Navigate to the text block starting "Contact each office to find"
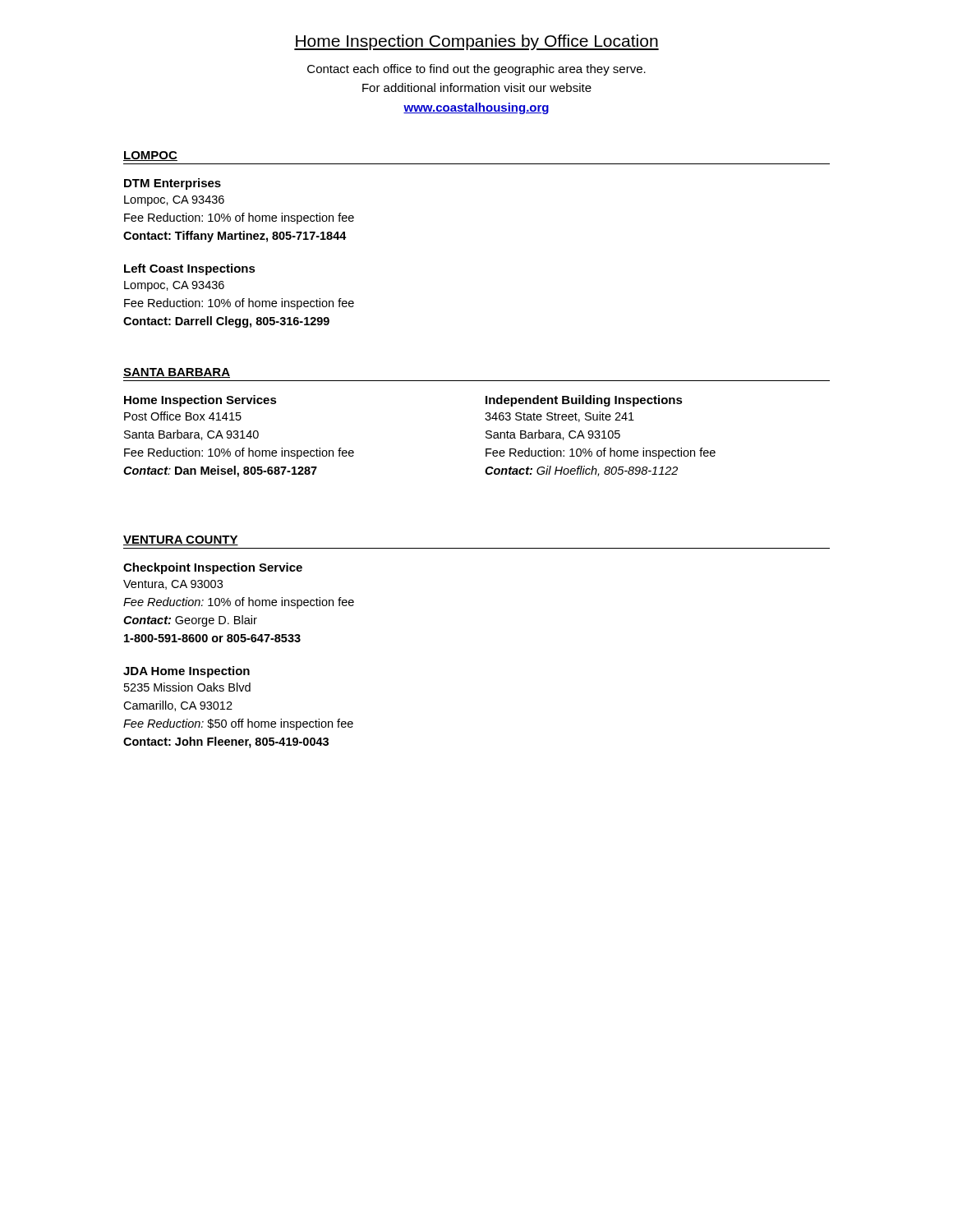 (476, 88)
